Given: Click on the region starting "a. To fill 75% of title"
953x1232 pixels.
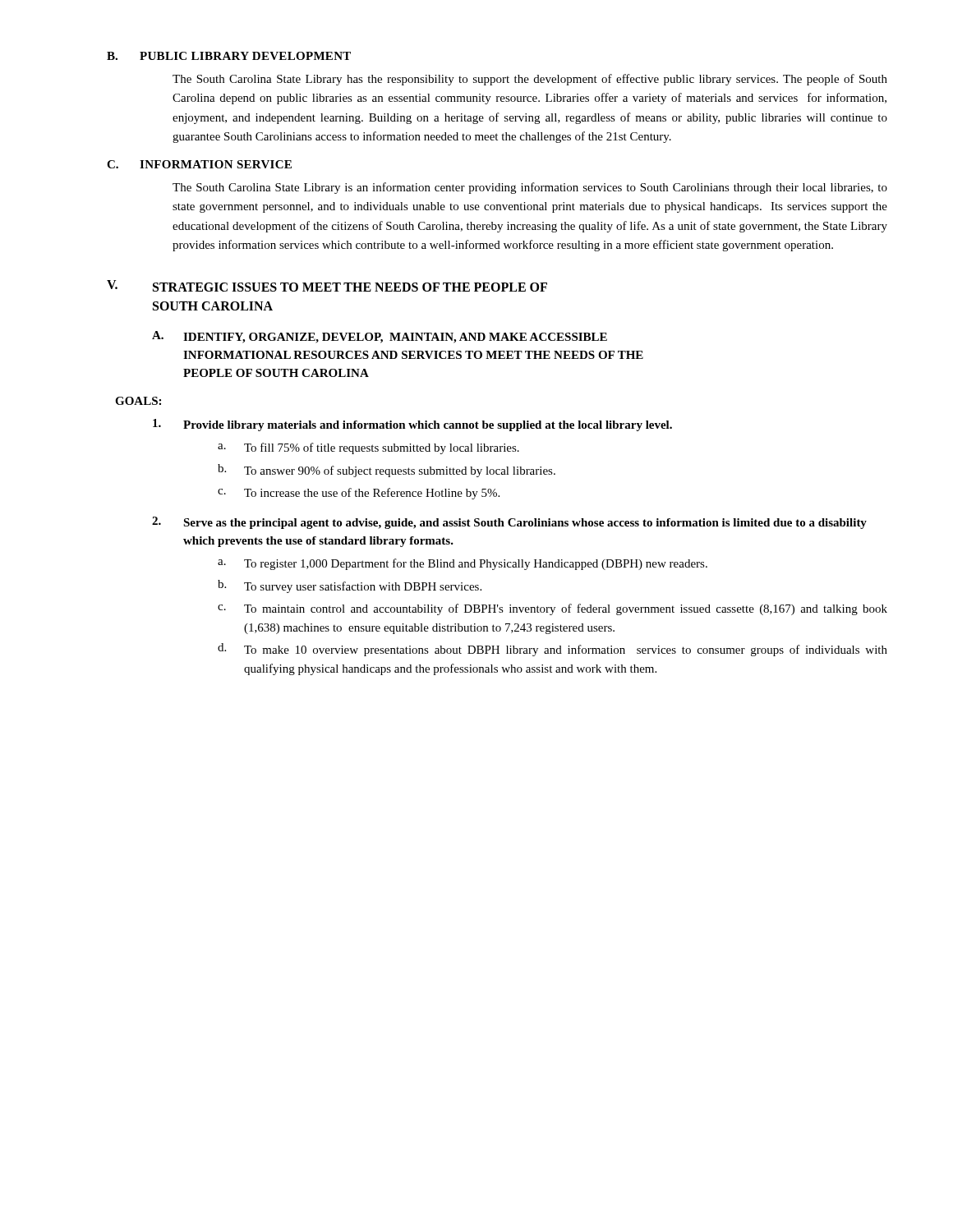Looking at the screenshot, I should 368,448.
